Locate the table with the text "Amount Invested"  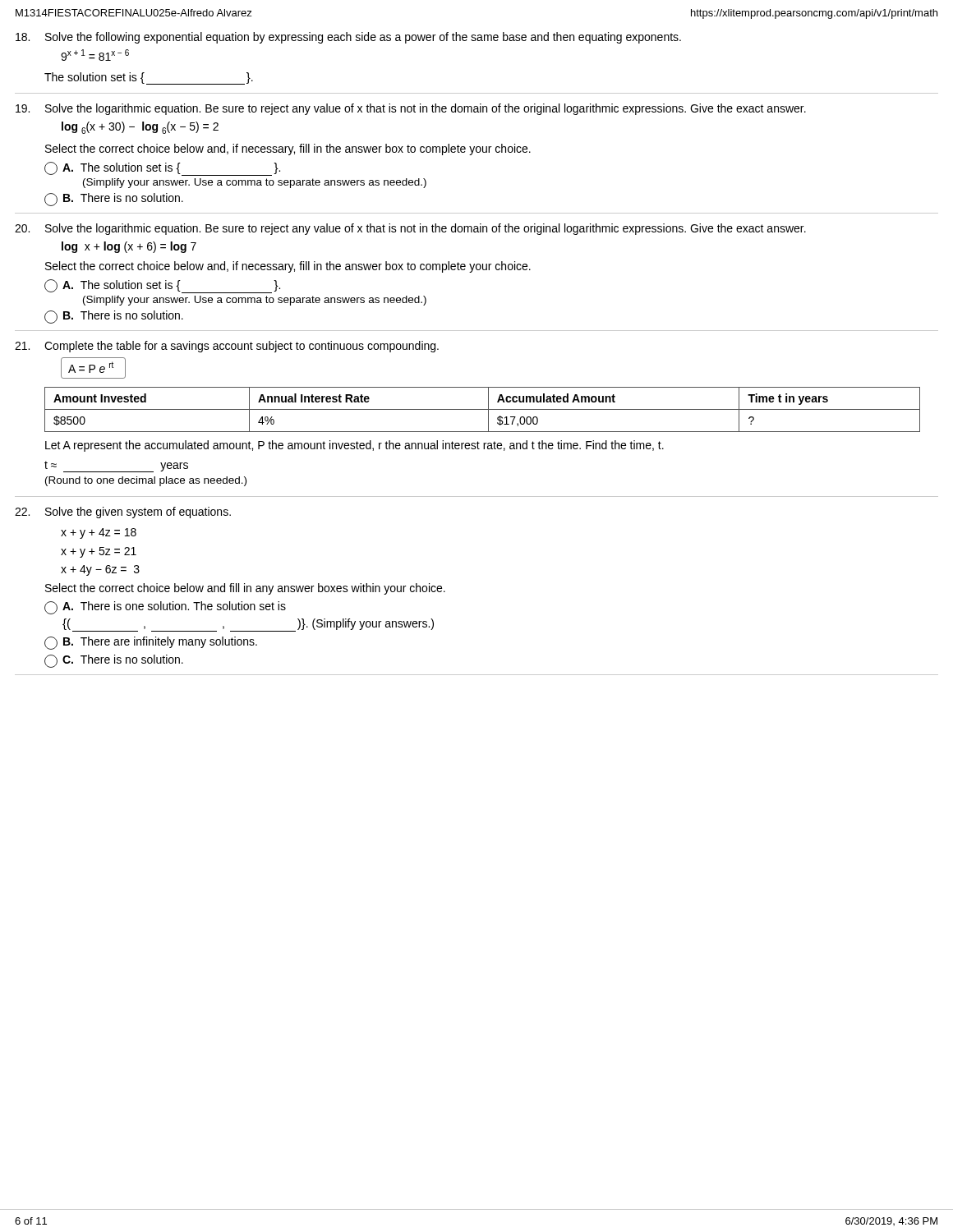pyautogui.click(x=491, y=409)
